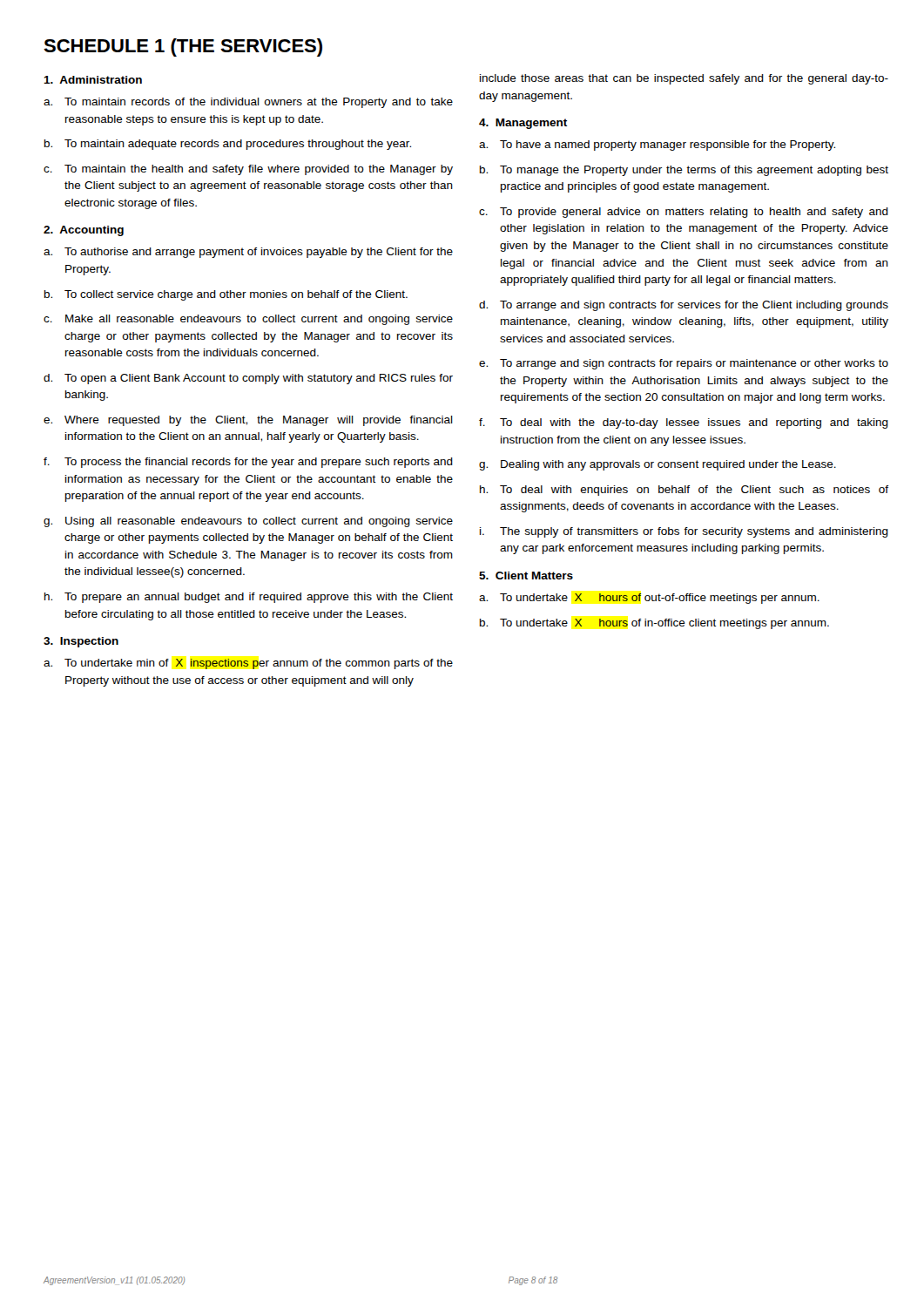
Task: Point to the passage starting "c. To maintain the health and"
Action: pos(248,186)
